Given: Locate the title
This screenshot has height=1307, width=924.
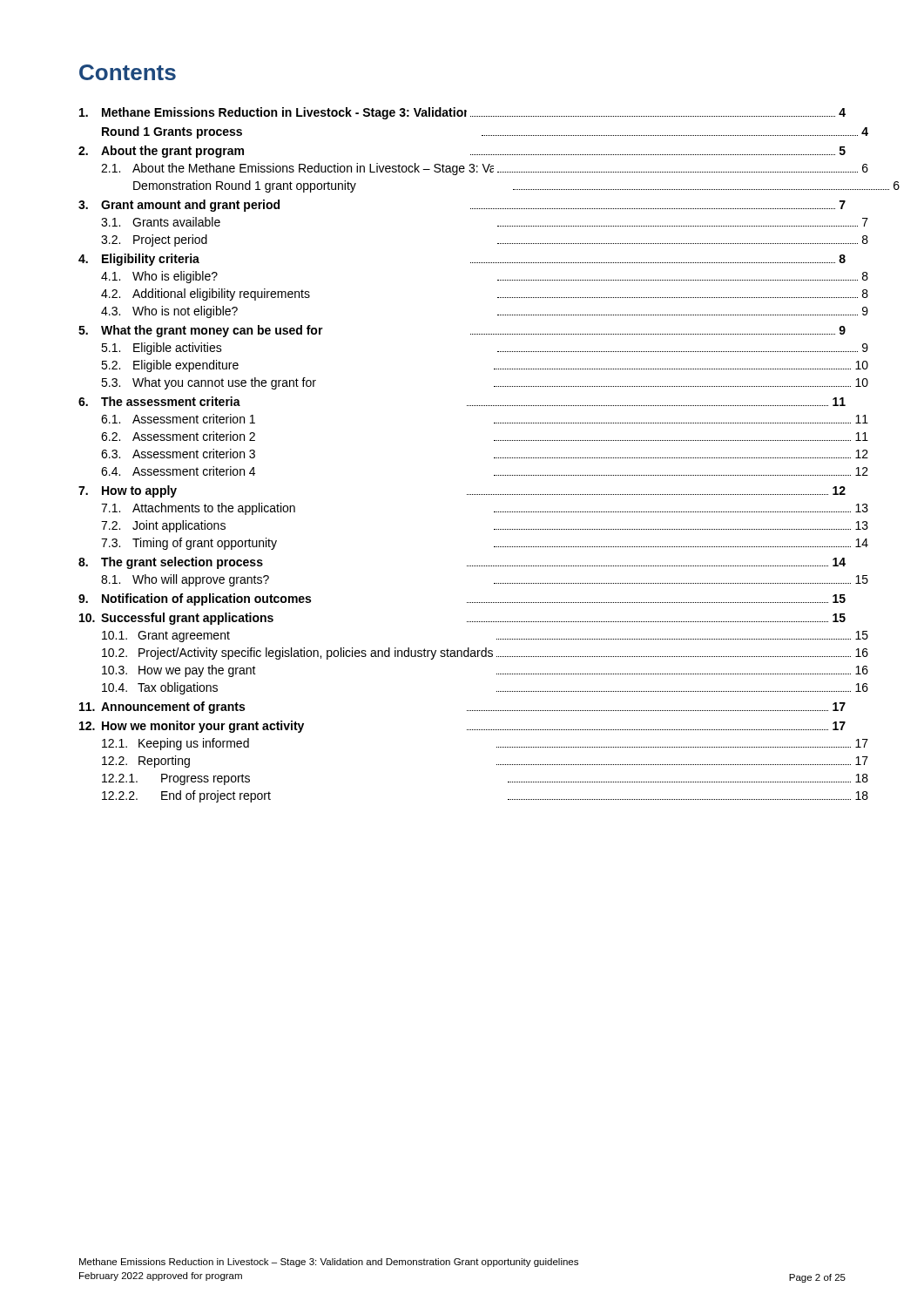Looking at the screenshot, I should (x=127, y=72).
